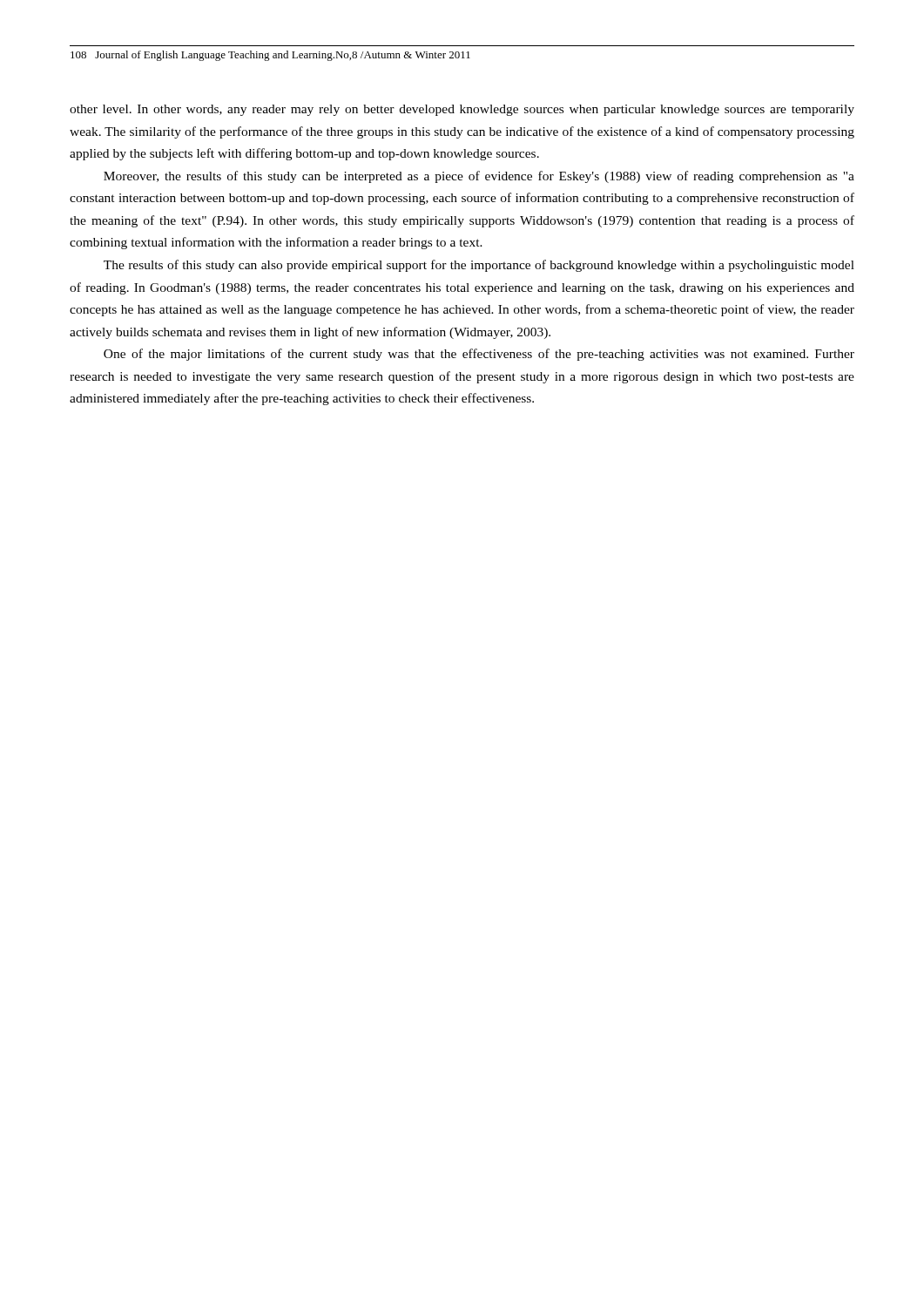Find the text block containing "The results of this study can also"

click(462, 298)
